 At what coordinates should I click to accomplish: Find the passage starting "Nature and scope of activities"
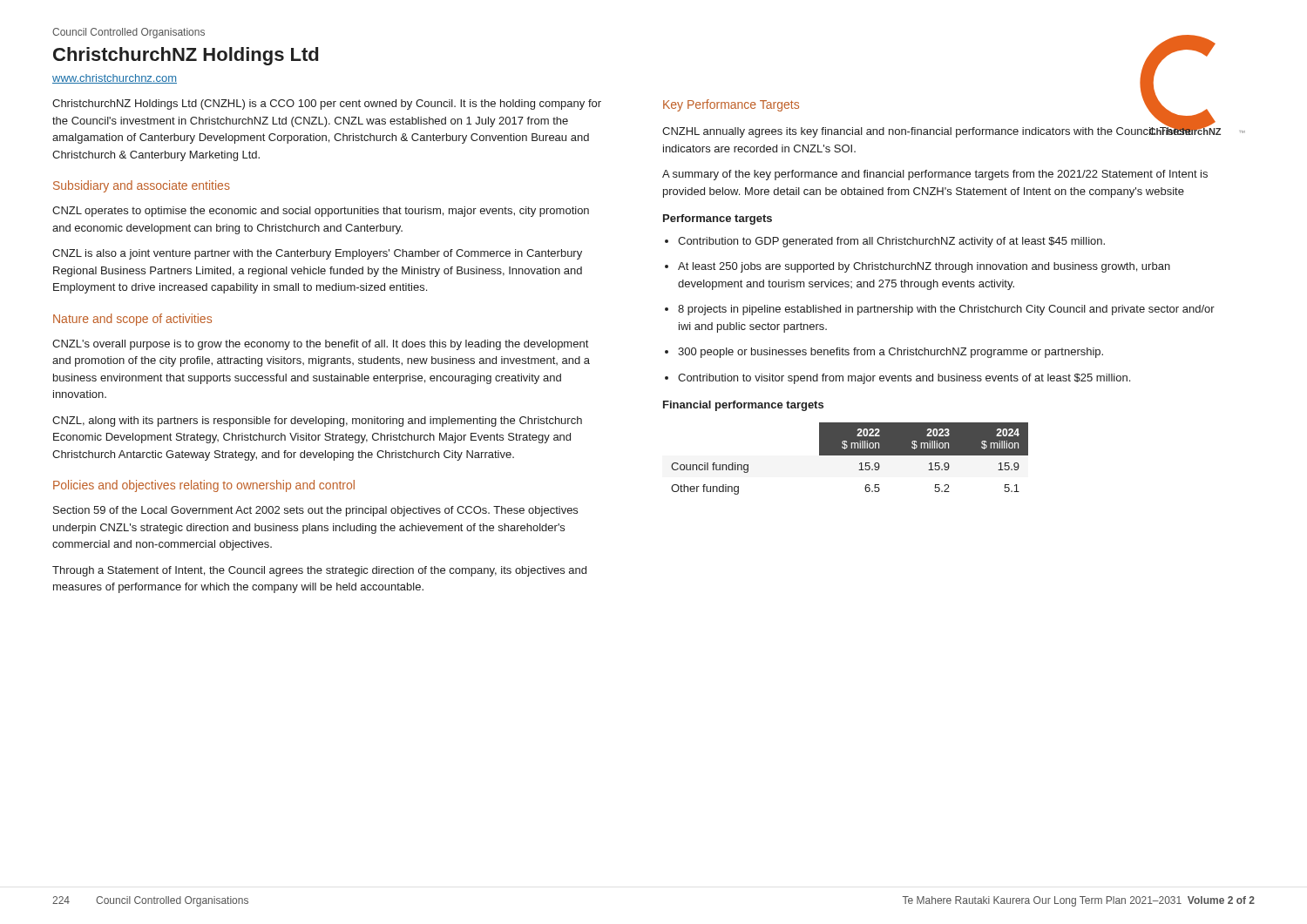pos(132,320)
